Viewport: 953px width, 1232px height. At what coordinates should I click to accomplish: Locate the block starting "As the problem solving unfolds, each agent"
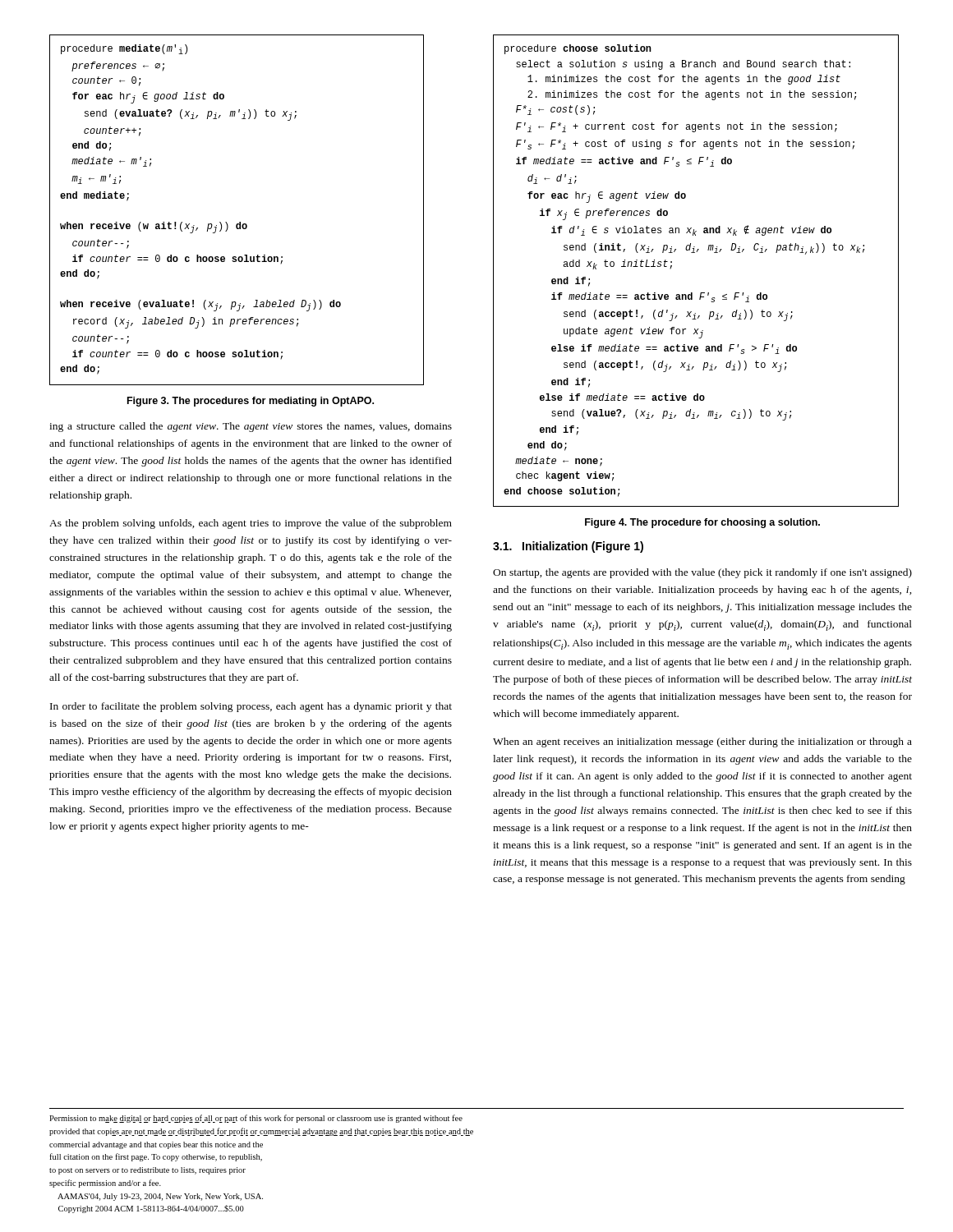(251, 601)
